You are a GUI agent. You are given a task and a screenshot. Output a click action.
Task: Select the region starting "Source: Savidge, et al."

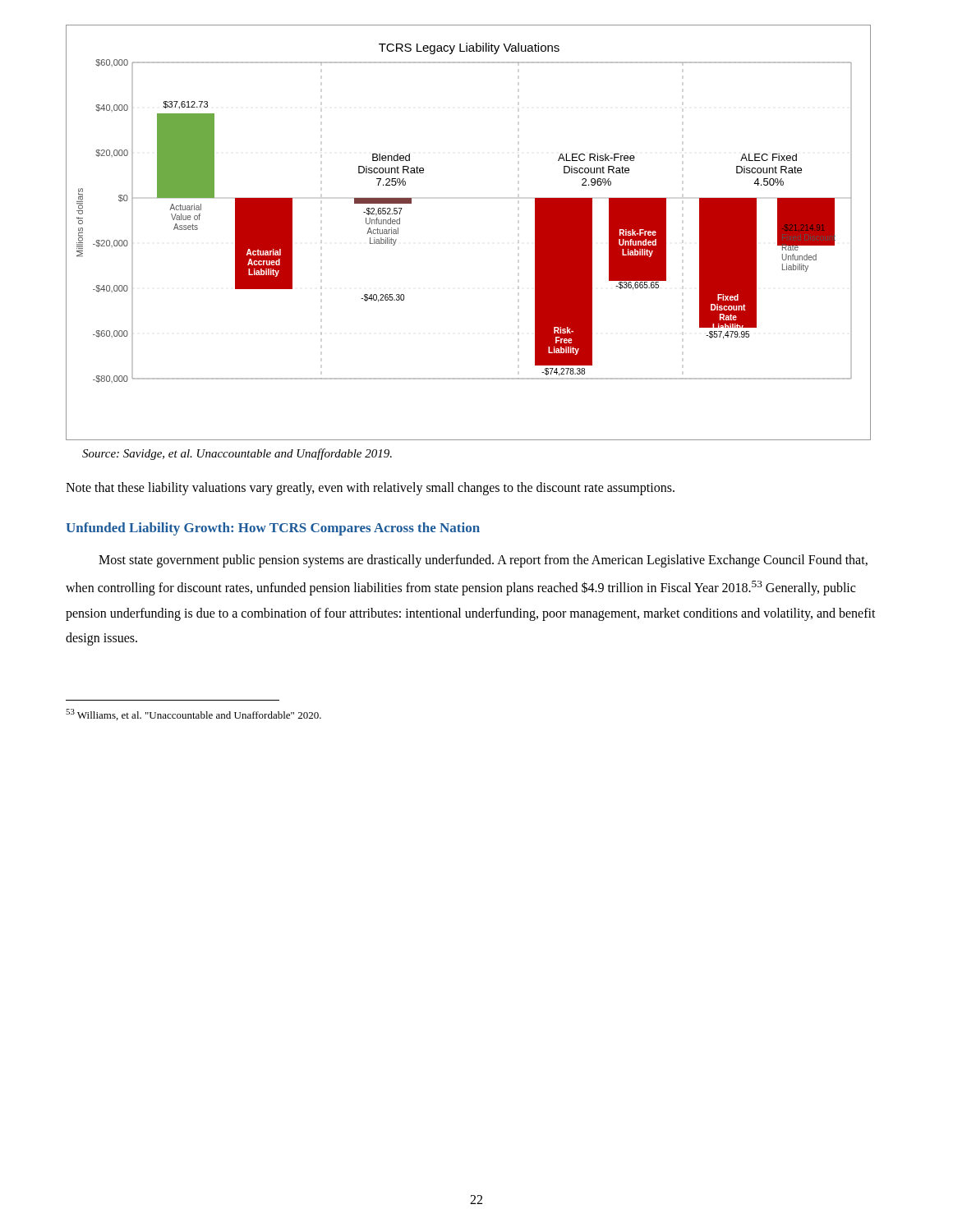coord(237,453)
